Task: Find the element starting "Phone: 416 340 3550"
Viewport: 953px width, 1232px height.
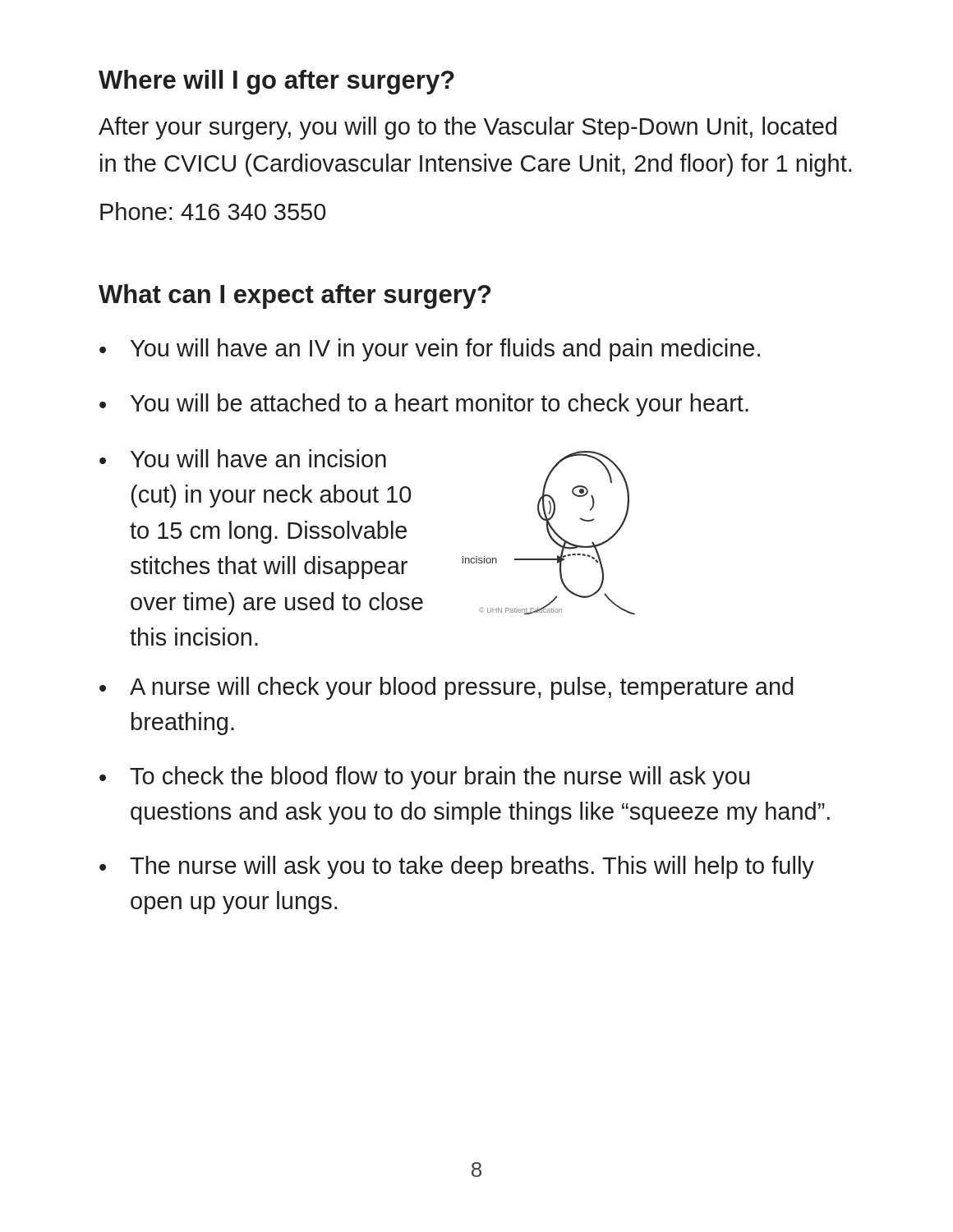Action: click(213, 212)
